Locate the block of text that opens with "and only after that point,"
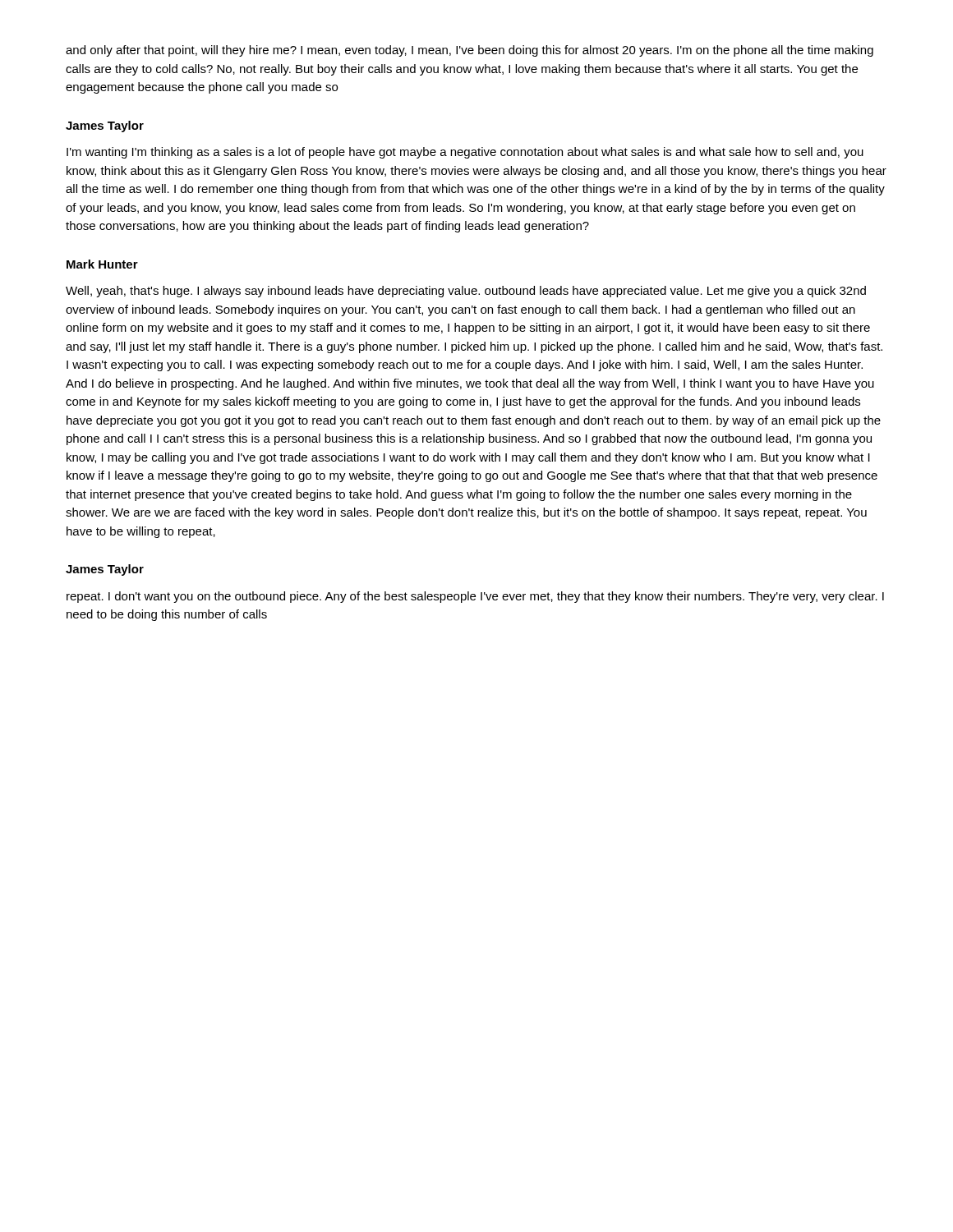This screenshot has height=1232, width=953. pyautogui.click(x=470, y=68)
